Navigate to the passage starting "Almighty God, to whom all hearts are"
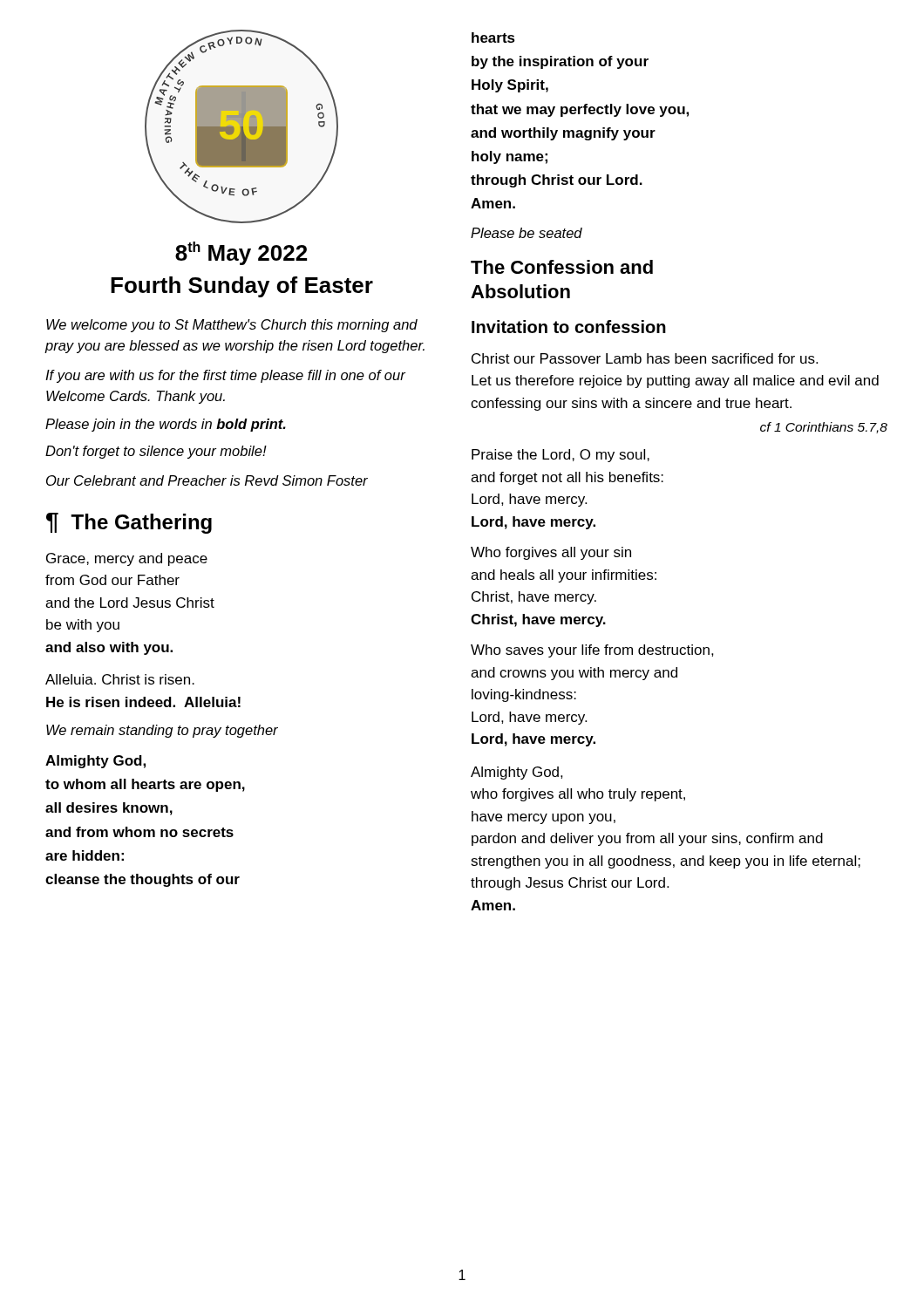924x1308 pixels. point(145,820)
